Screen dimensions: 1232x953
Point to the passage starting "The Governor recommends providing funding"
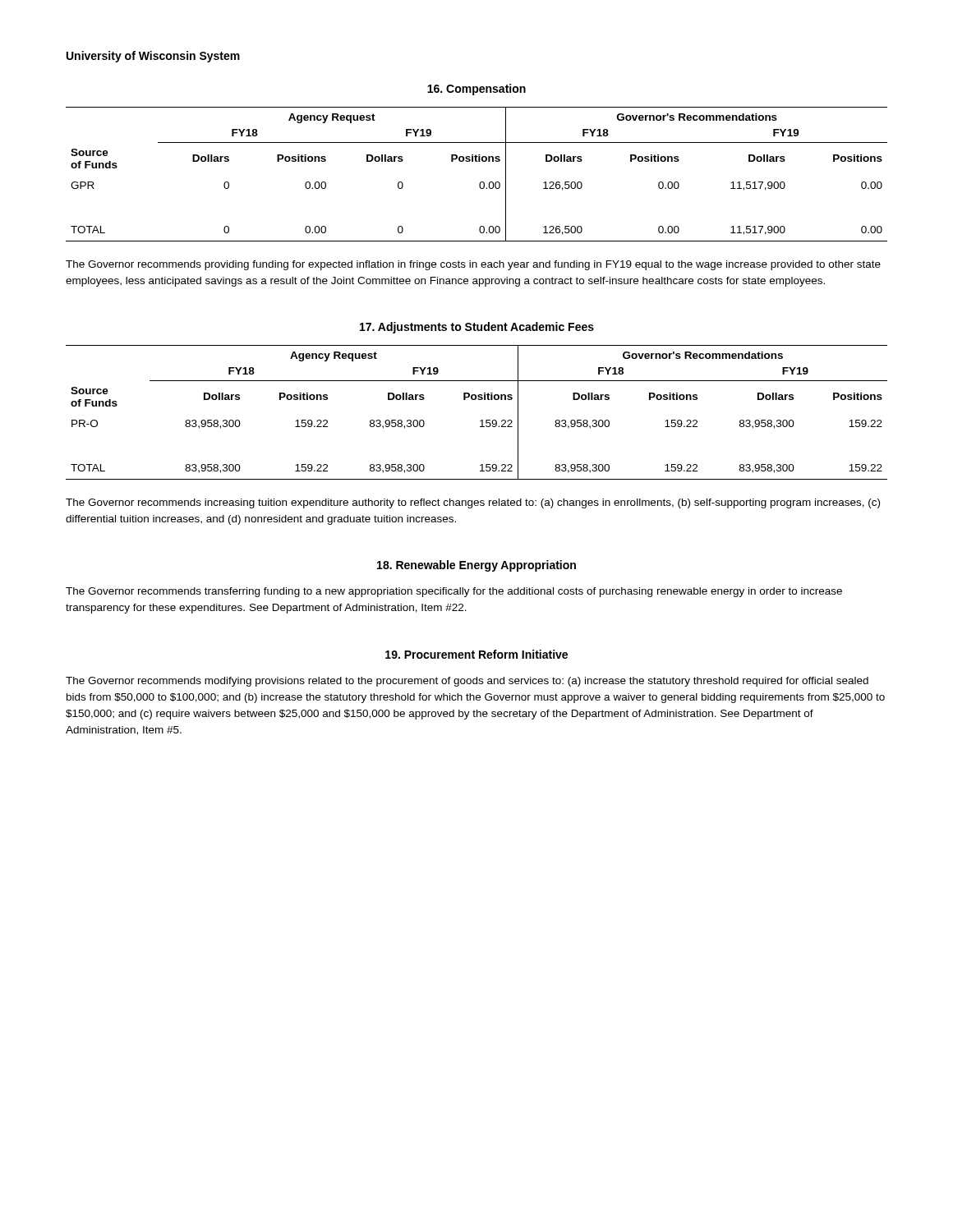(x=473, y=272)
